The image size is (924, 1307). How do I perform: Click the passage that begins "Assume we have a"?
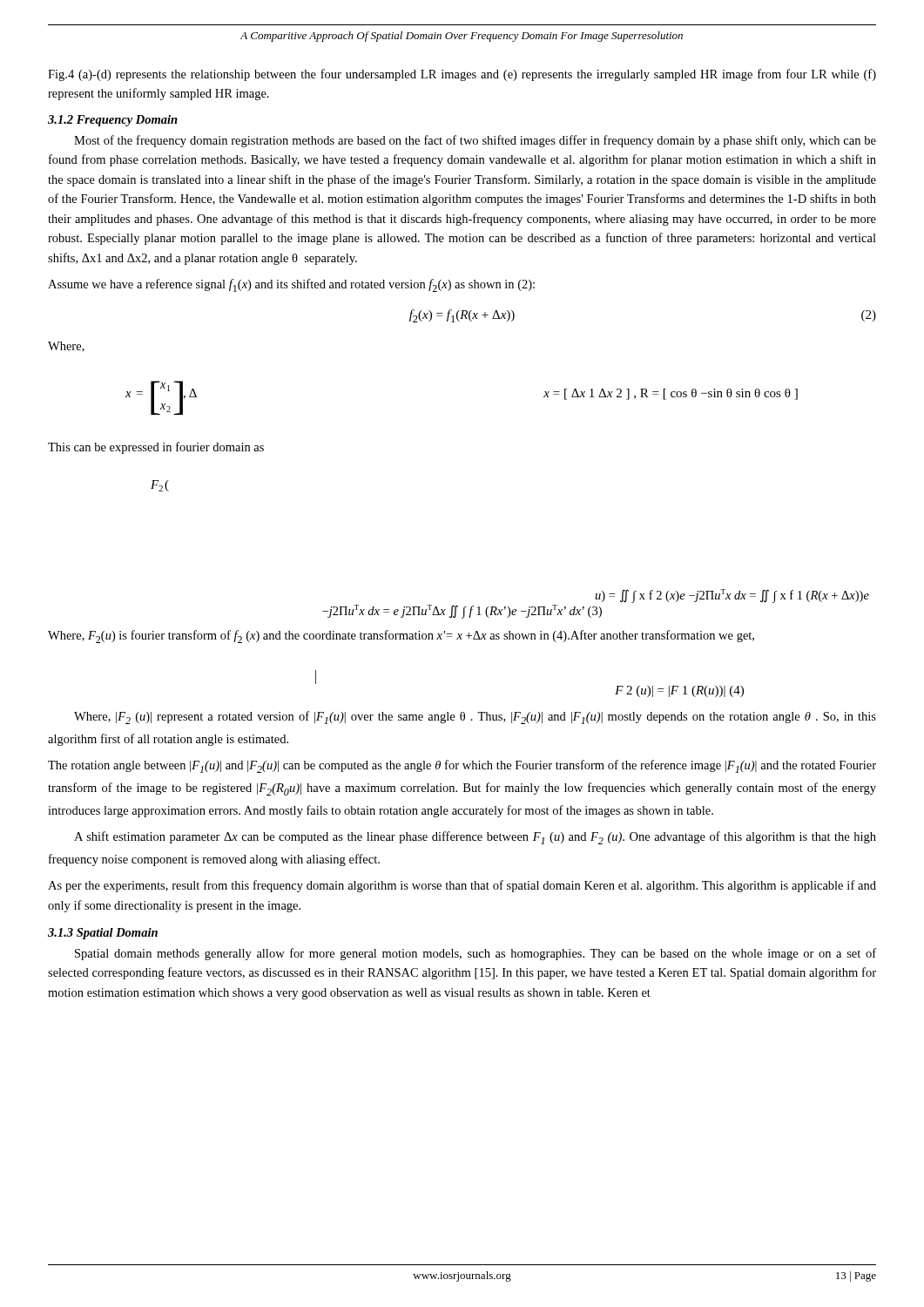[292, 286]
